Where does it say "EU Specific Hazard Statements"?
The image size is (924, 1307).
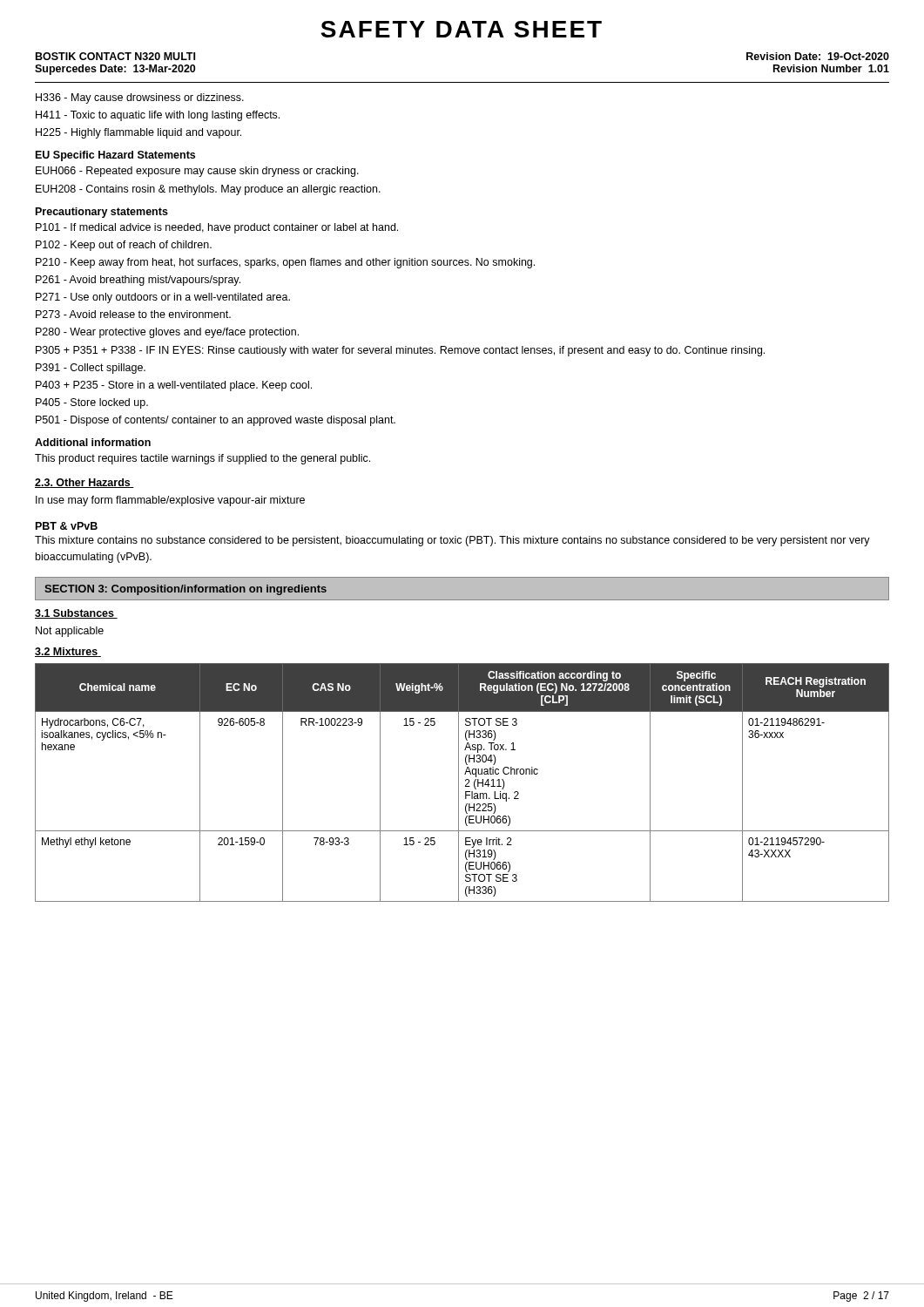[115, 155]
